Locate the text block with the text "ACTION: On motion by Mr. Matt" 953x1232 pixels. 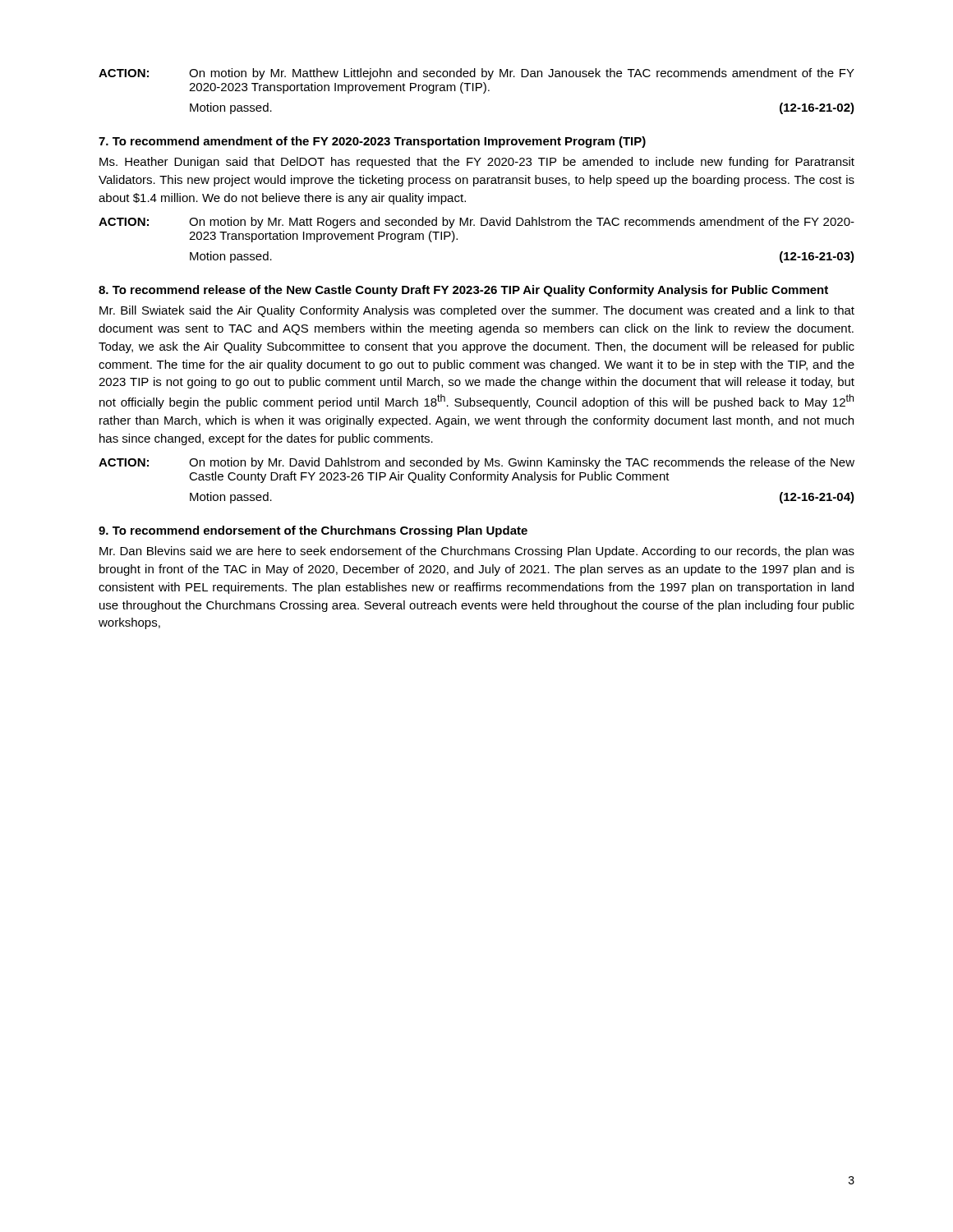476,229
